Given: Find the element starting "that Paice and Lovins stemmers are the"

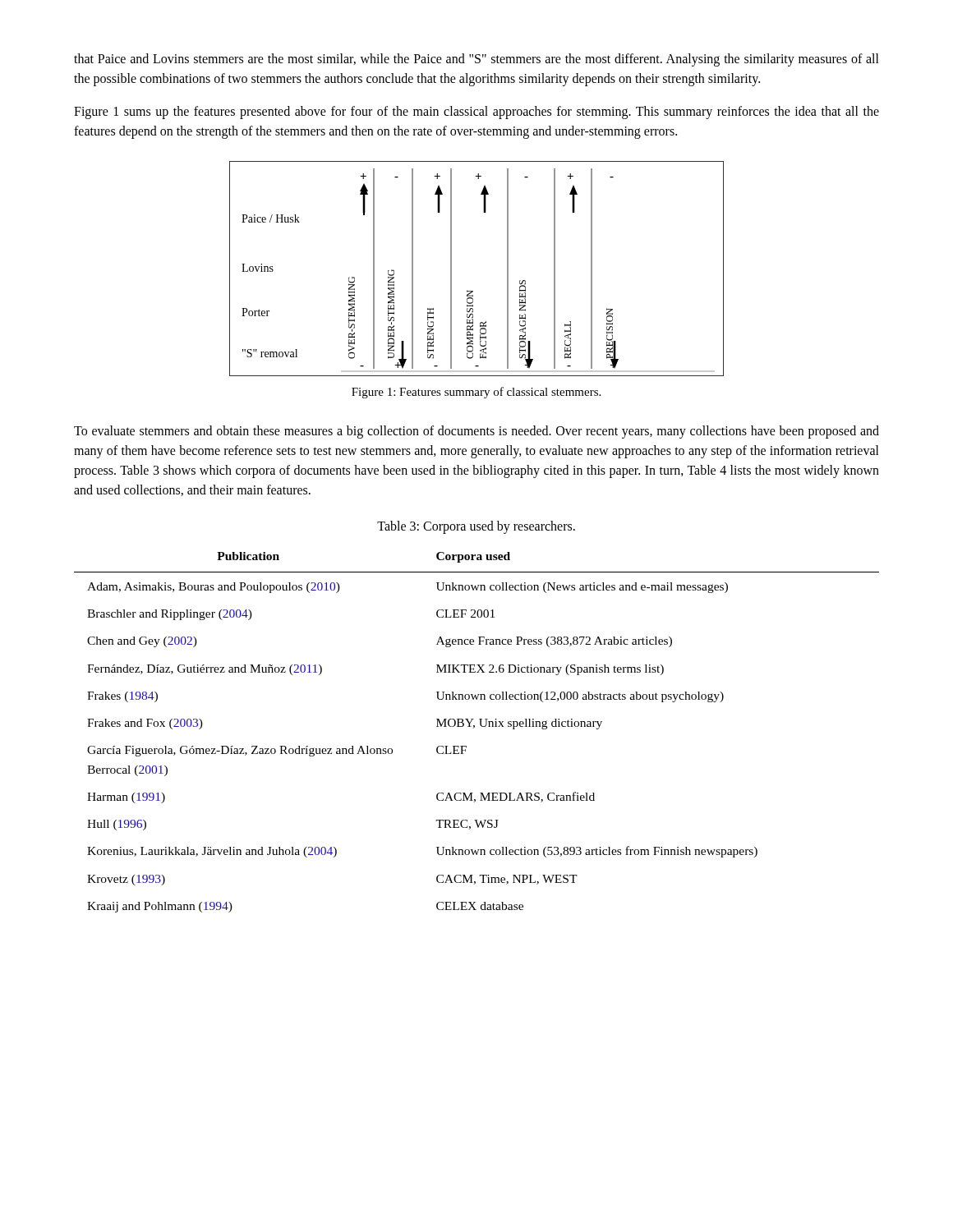Looking at the screenshot, I should click(476, 69).
